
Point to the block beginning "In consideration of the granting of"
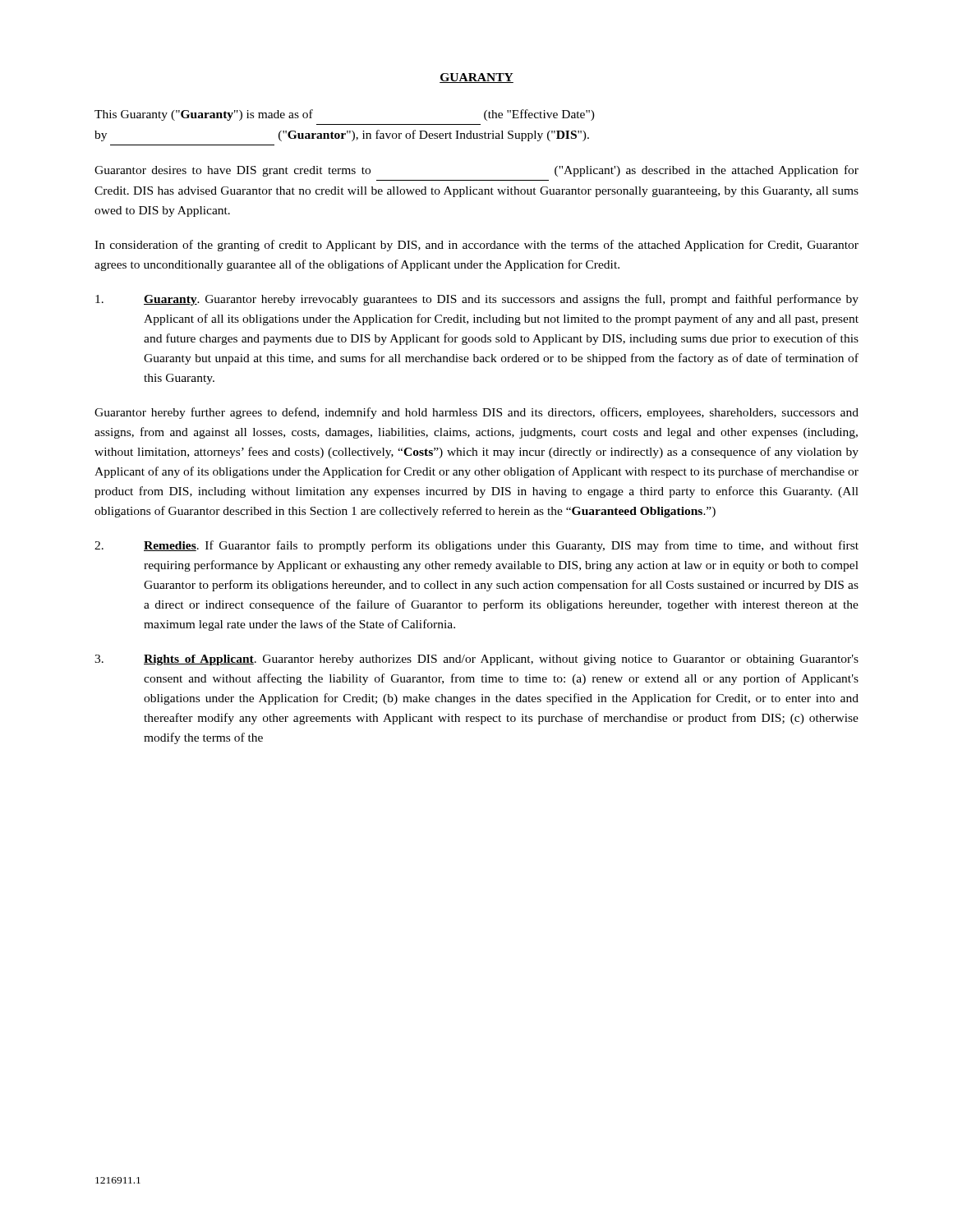coord(476,254)
